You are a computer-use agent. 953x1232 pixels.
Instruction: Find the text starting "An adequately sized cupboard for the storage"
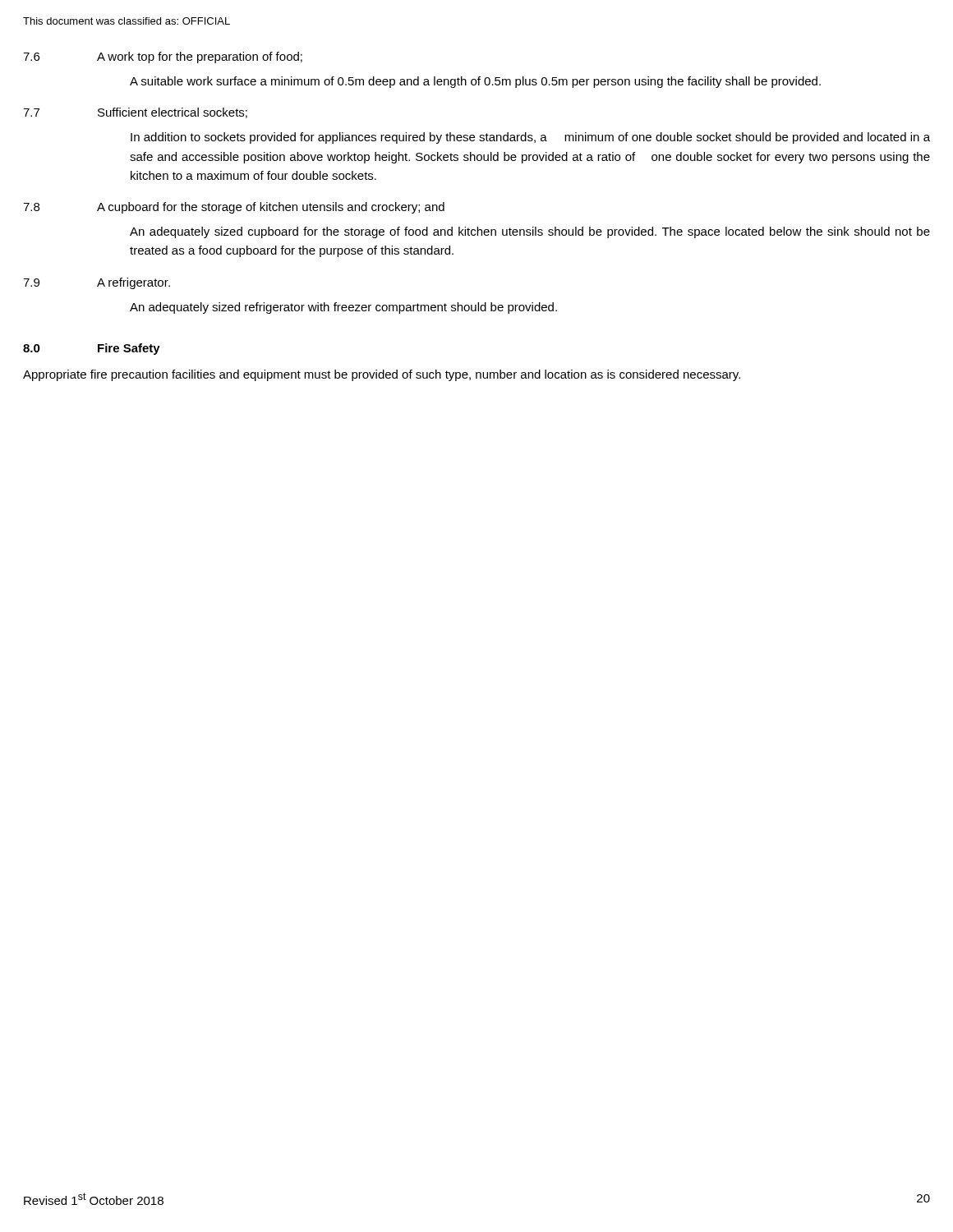click(530, 241)
